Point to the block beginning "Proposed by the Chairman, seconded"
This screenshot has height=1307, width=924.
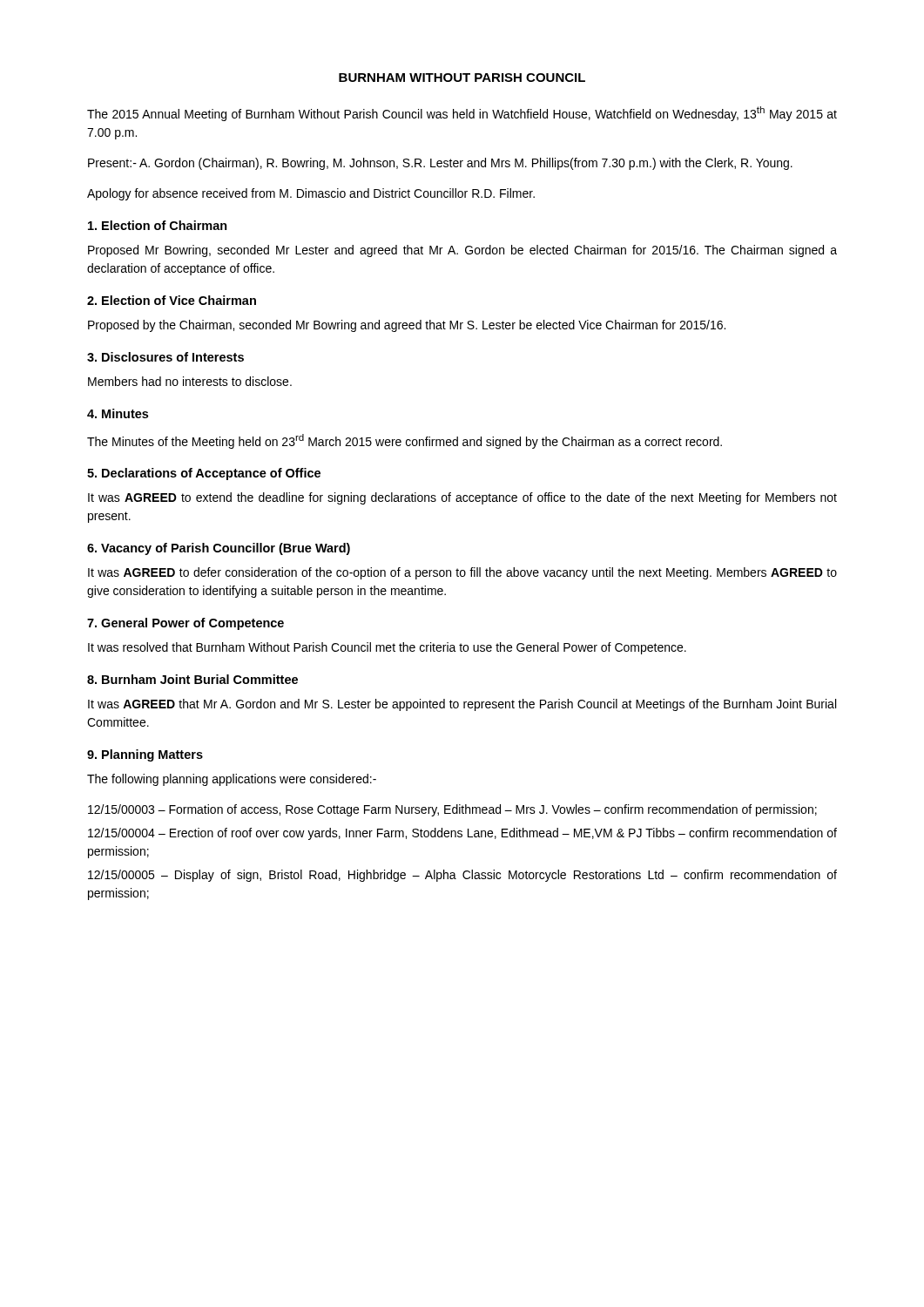click(x=407, y=325)
